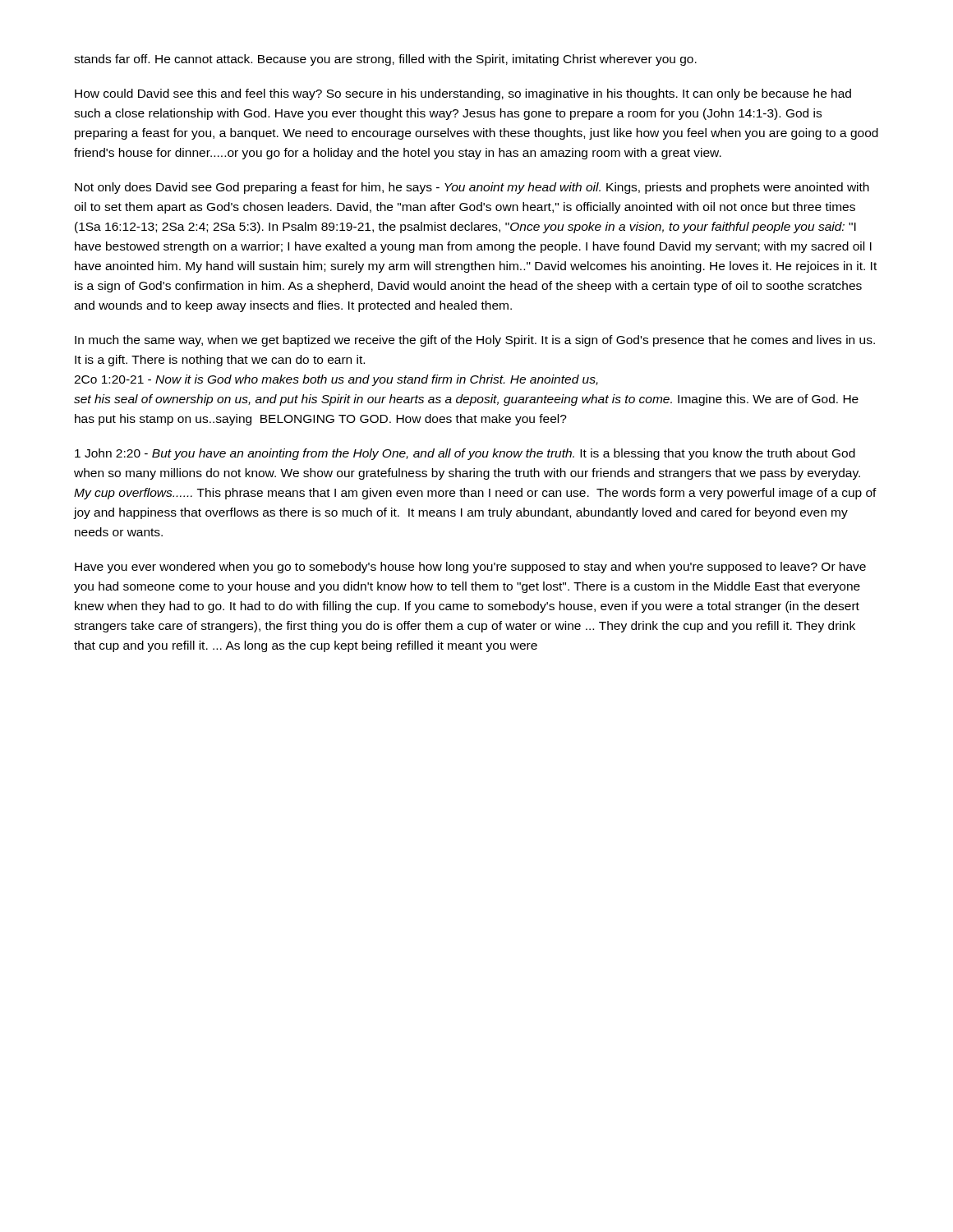
Task: Point to the region starting "1 John 2:20 - But you have an"
Action: (475, 493)
